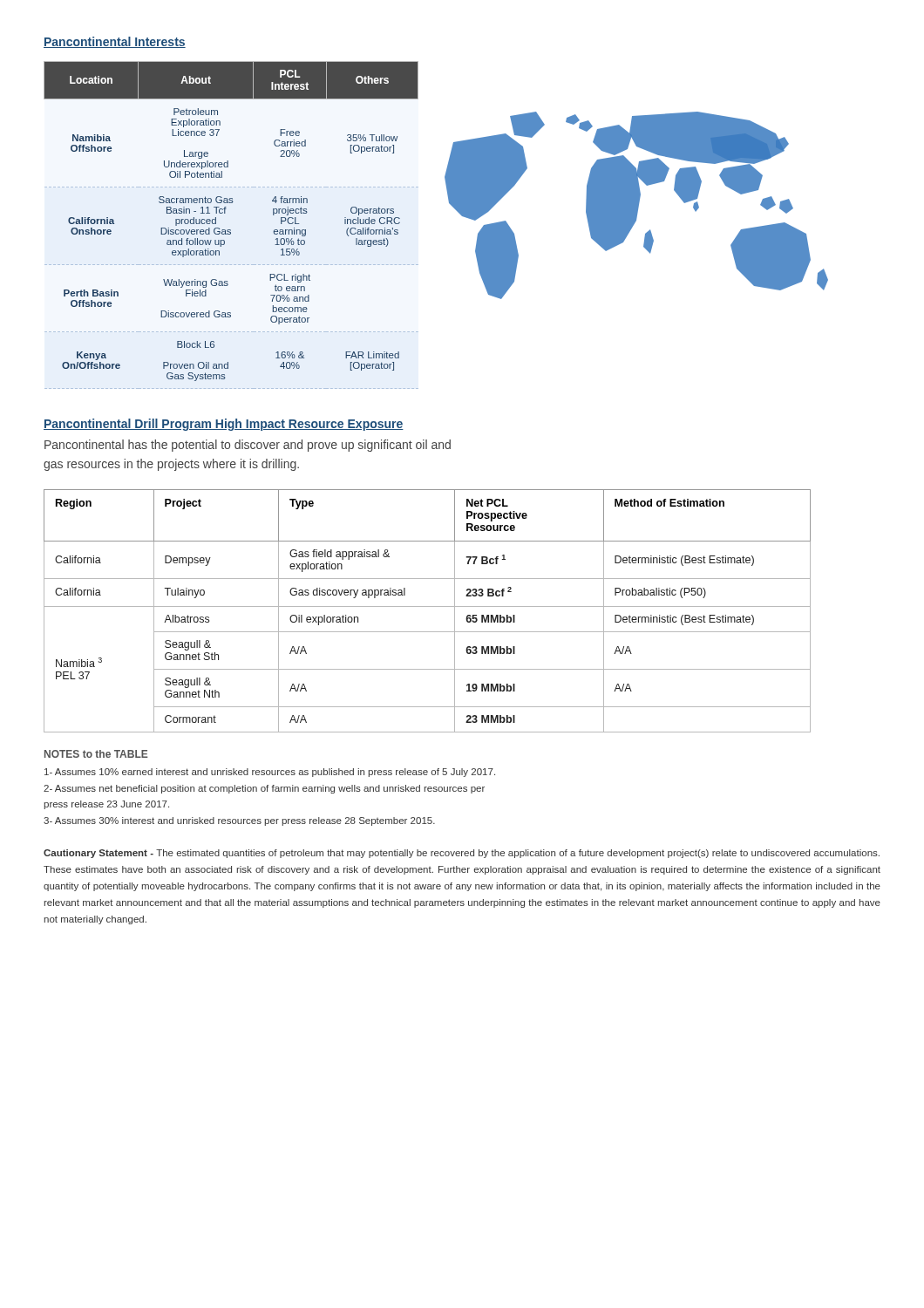Image resolution: width=924 pixels, height=1308 pixels.
Task: Point to the passage starting "Cautionary Statement - The estimated quantities of petroleum"
Action: [462, 886]
